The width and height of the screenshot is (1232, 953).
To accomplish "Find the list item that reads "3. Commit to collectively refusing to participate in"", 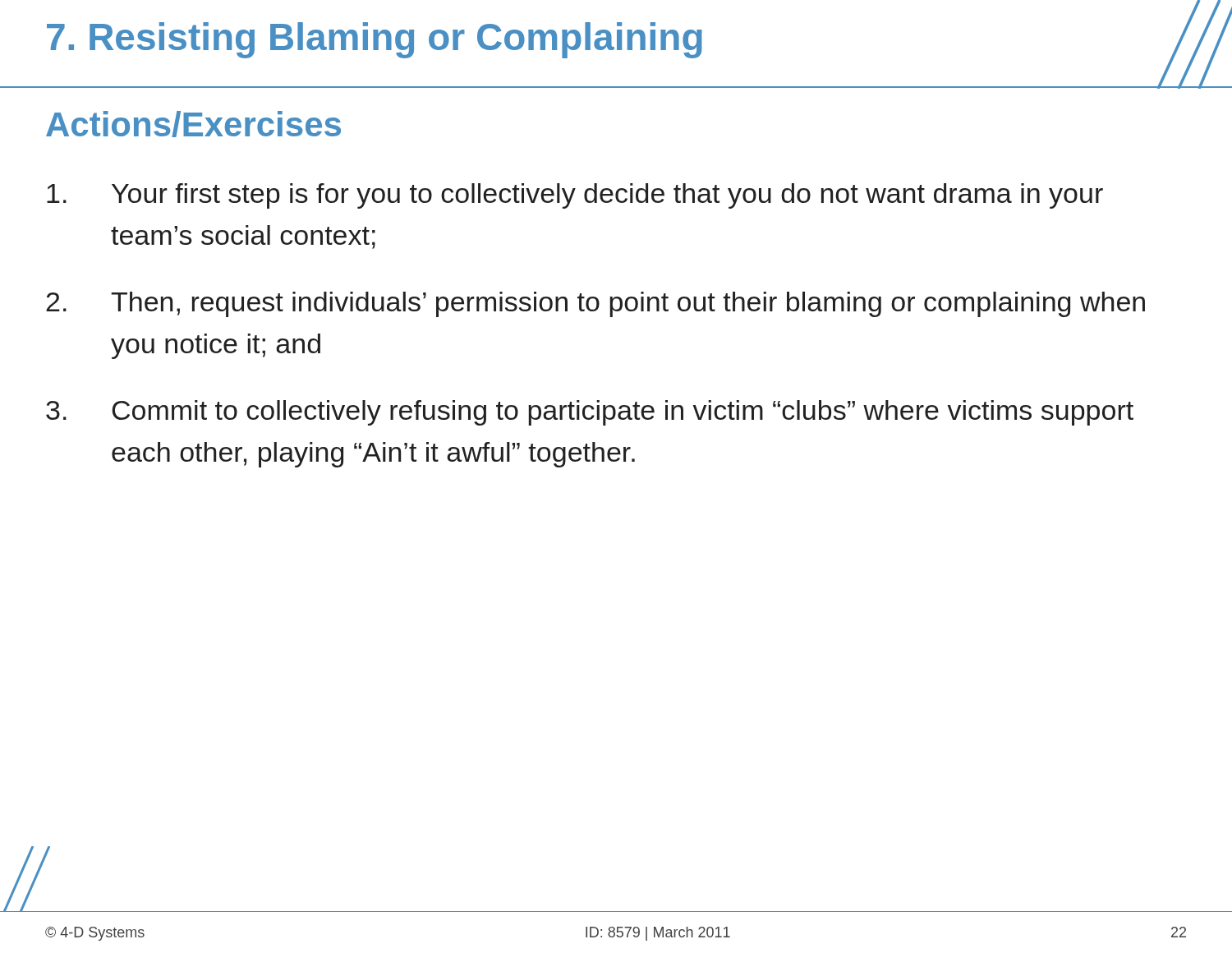I will pos(606,431).
